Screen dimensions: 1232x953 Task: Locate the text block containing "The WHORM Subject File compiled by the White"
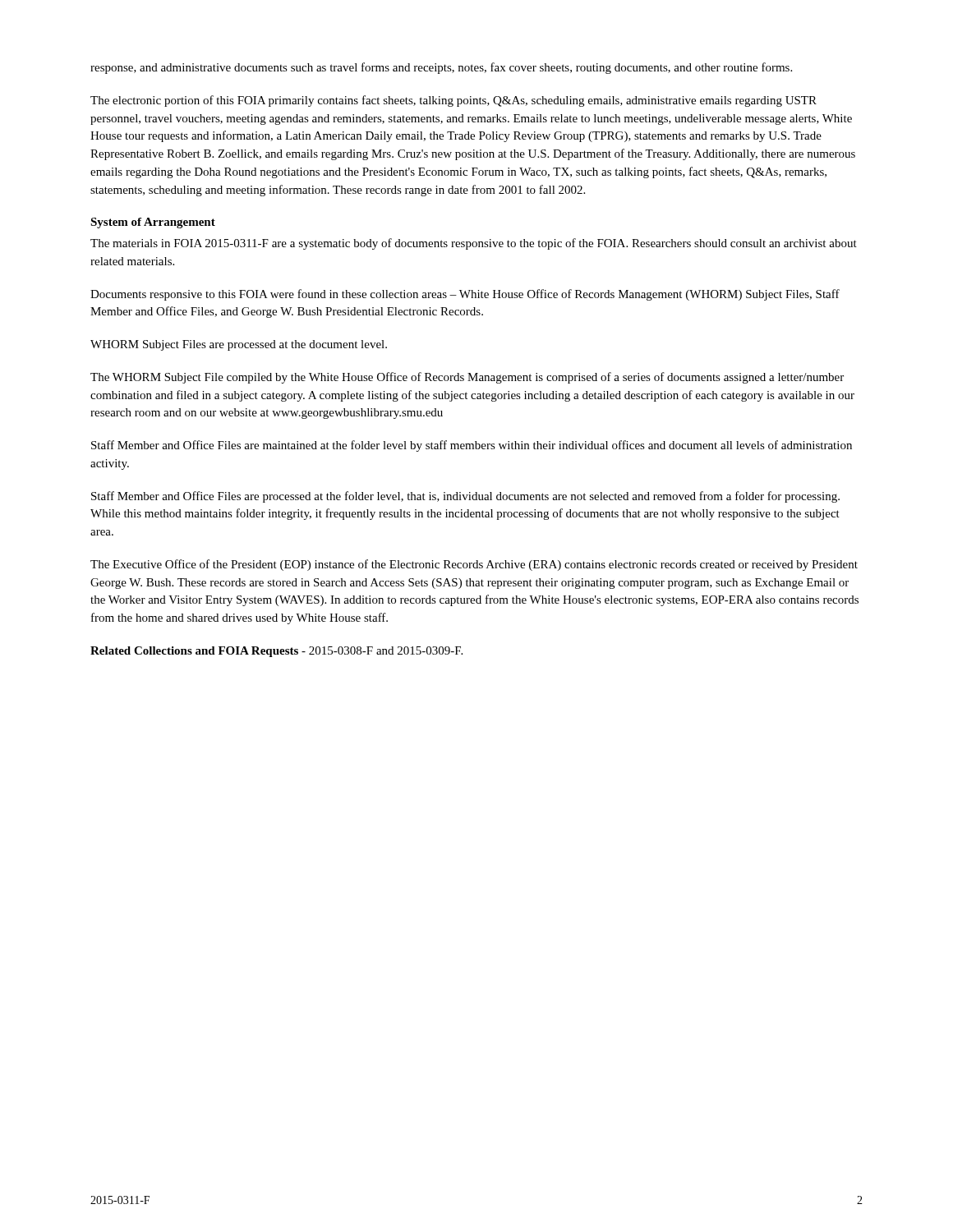(x=472, y=395)
